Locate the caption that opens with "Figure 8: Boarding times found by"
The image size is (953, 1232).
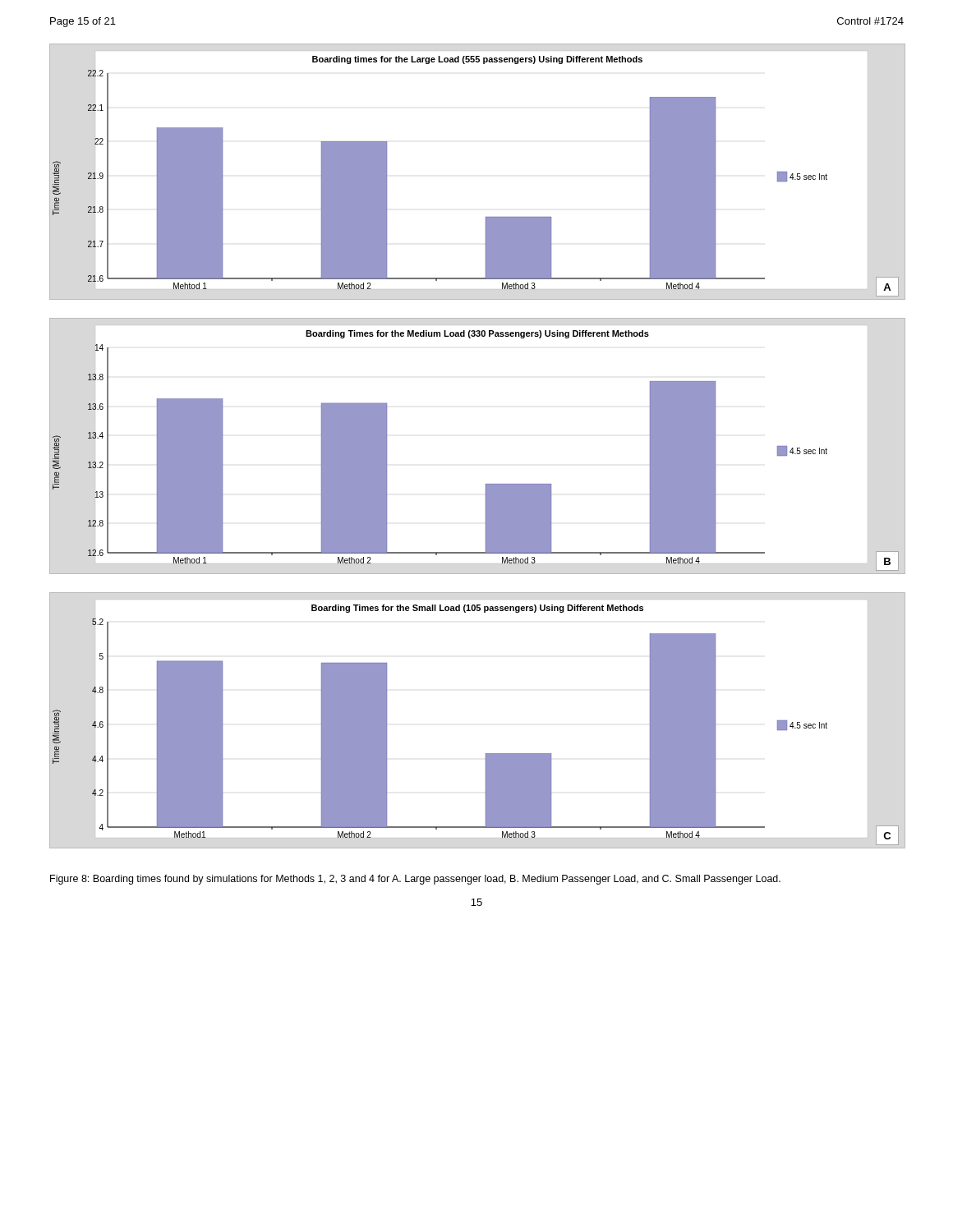click(x=415, y=879)
